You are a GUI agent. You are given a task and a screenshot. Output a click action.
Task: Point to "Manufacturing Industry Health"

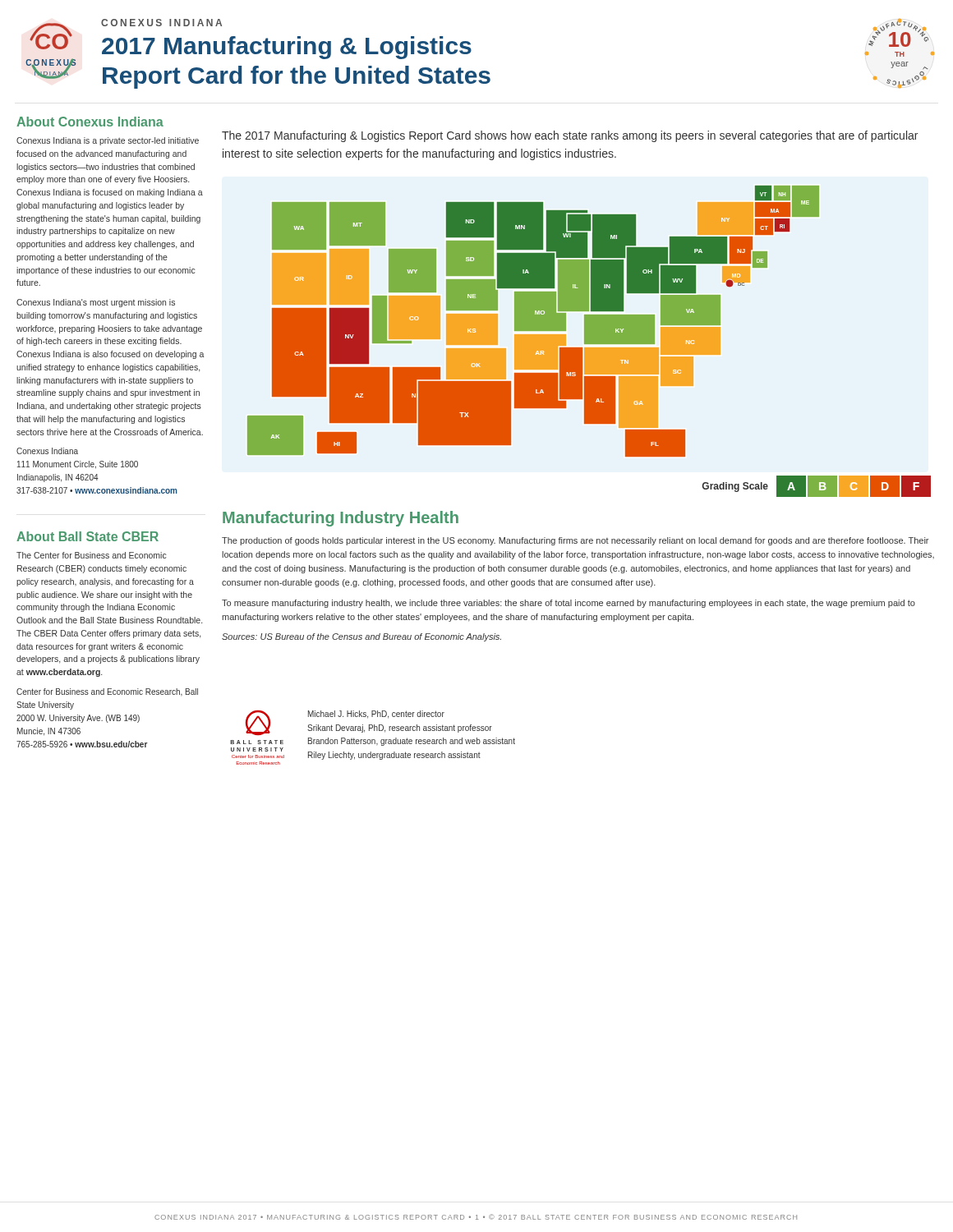(x=341, y=519)
